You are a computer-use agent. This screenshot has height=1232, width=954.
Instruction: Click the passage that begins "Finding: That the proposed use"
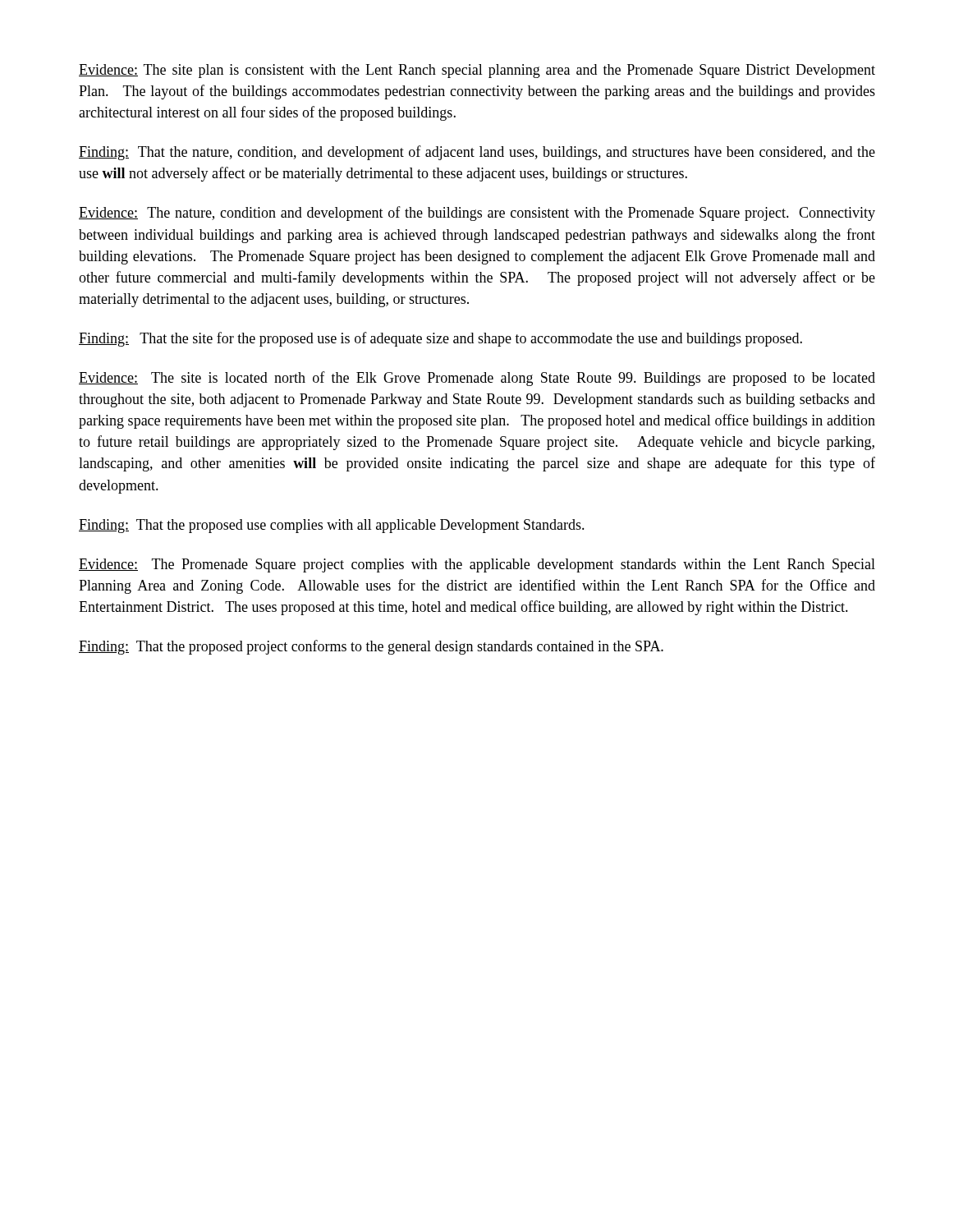[332, 525]
